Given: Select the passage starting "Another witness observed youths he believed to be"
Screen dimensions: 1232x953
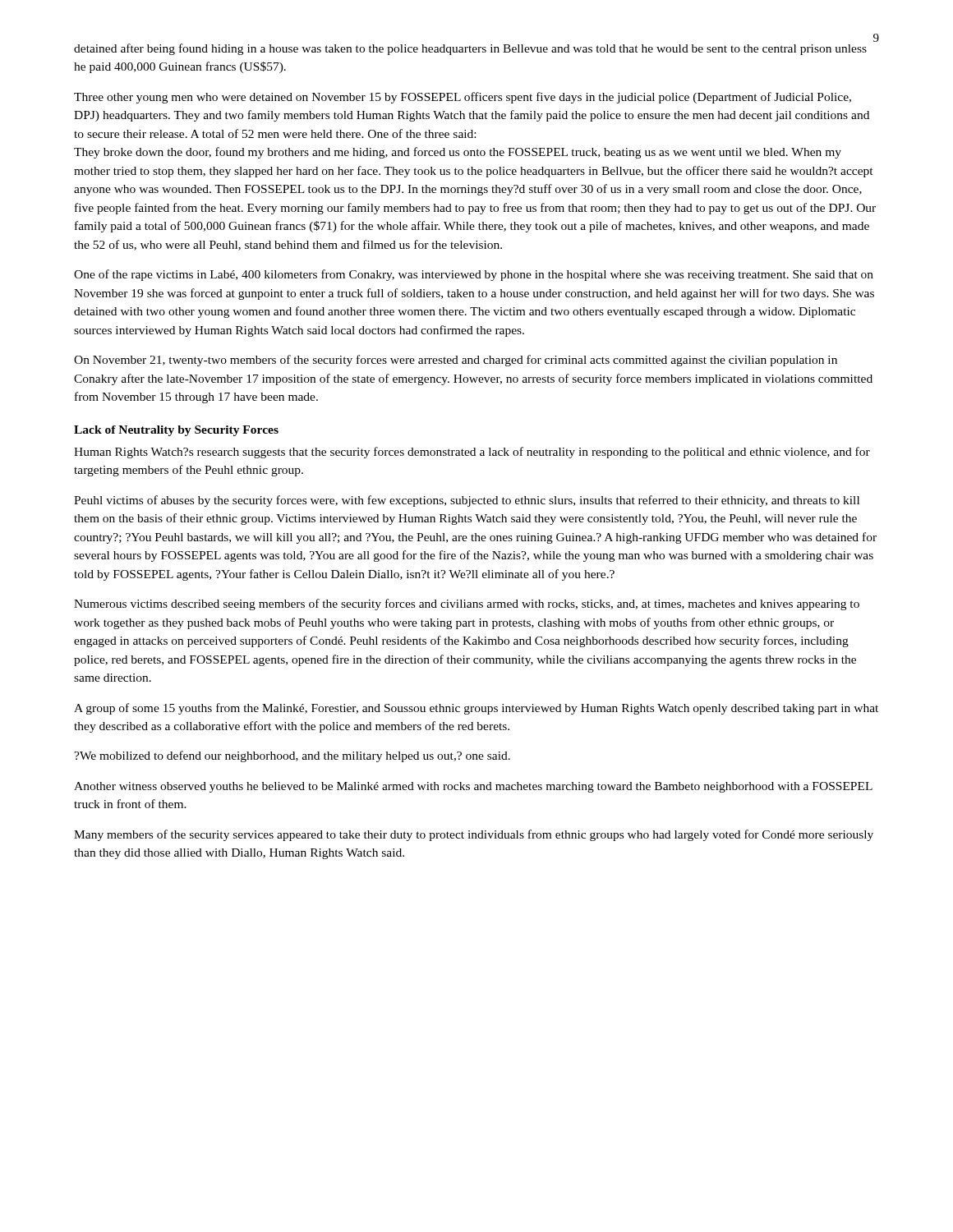Looking at the screenshot, I should (473, 795).
